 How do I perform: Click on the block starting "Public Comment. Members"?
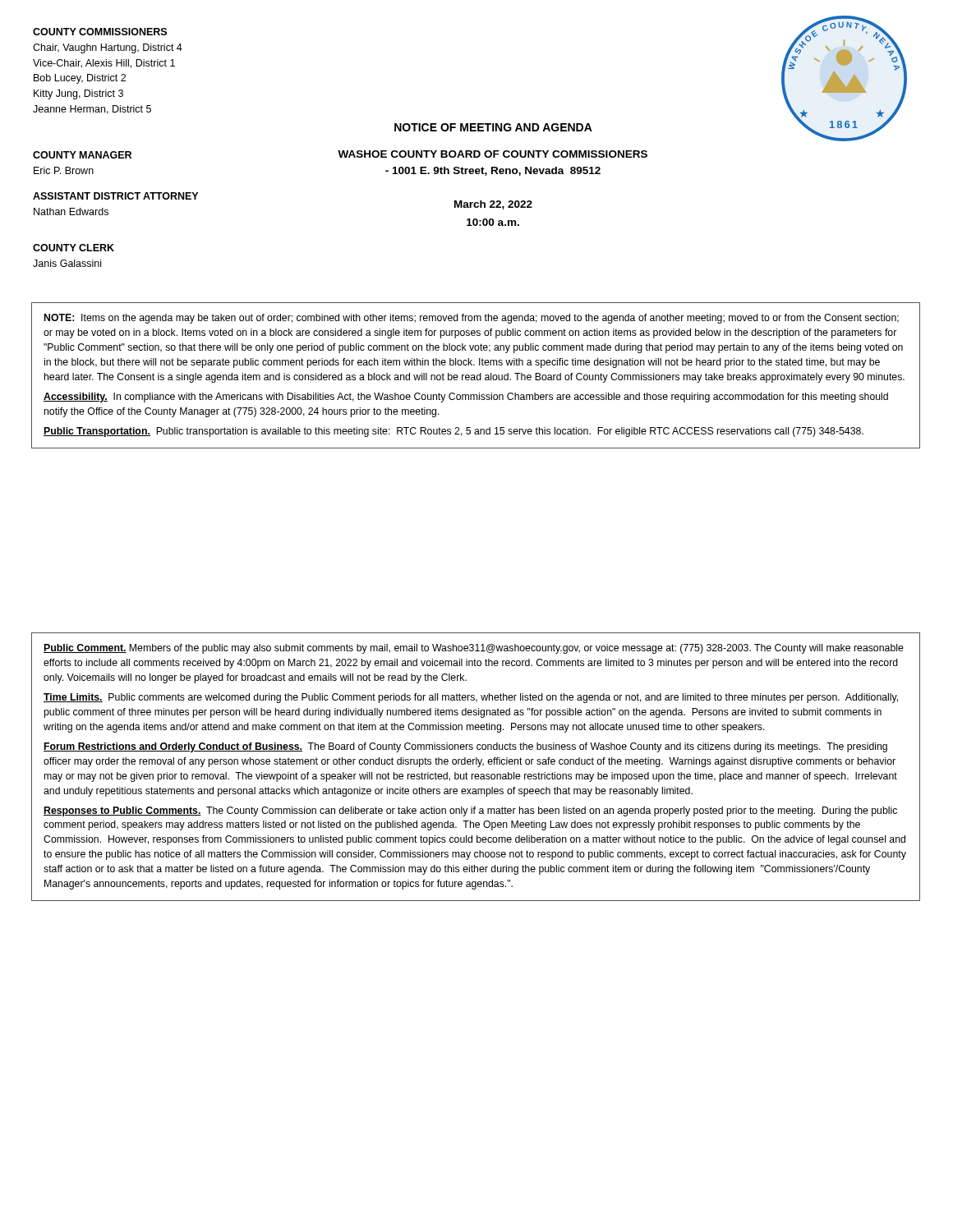pyautogui.click(x=476, y=767)
